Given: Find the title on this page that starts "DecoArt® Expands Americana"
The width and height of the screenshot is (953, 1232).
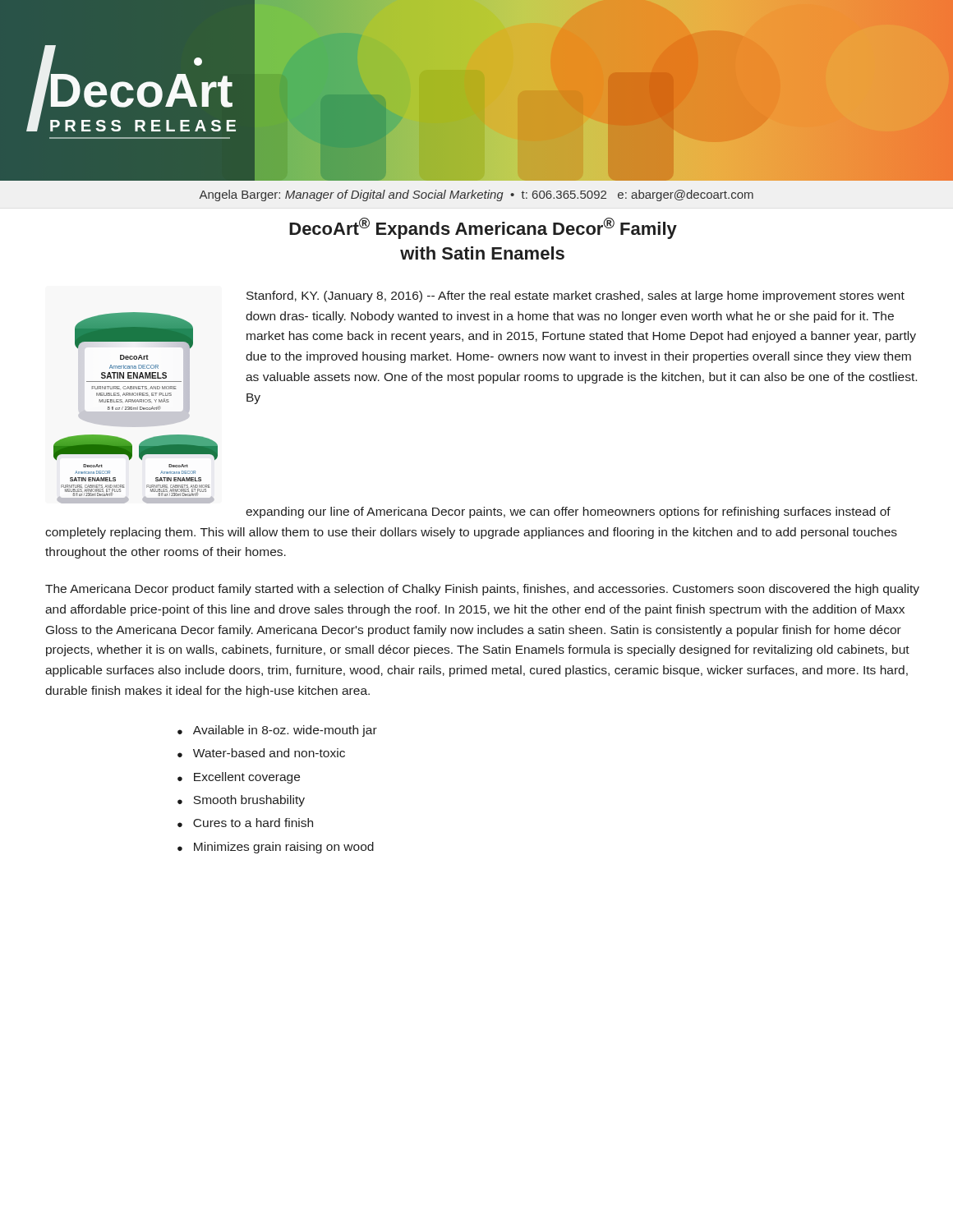Looking at the screenshot, I should (x=483, y=239).
